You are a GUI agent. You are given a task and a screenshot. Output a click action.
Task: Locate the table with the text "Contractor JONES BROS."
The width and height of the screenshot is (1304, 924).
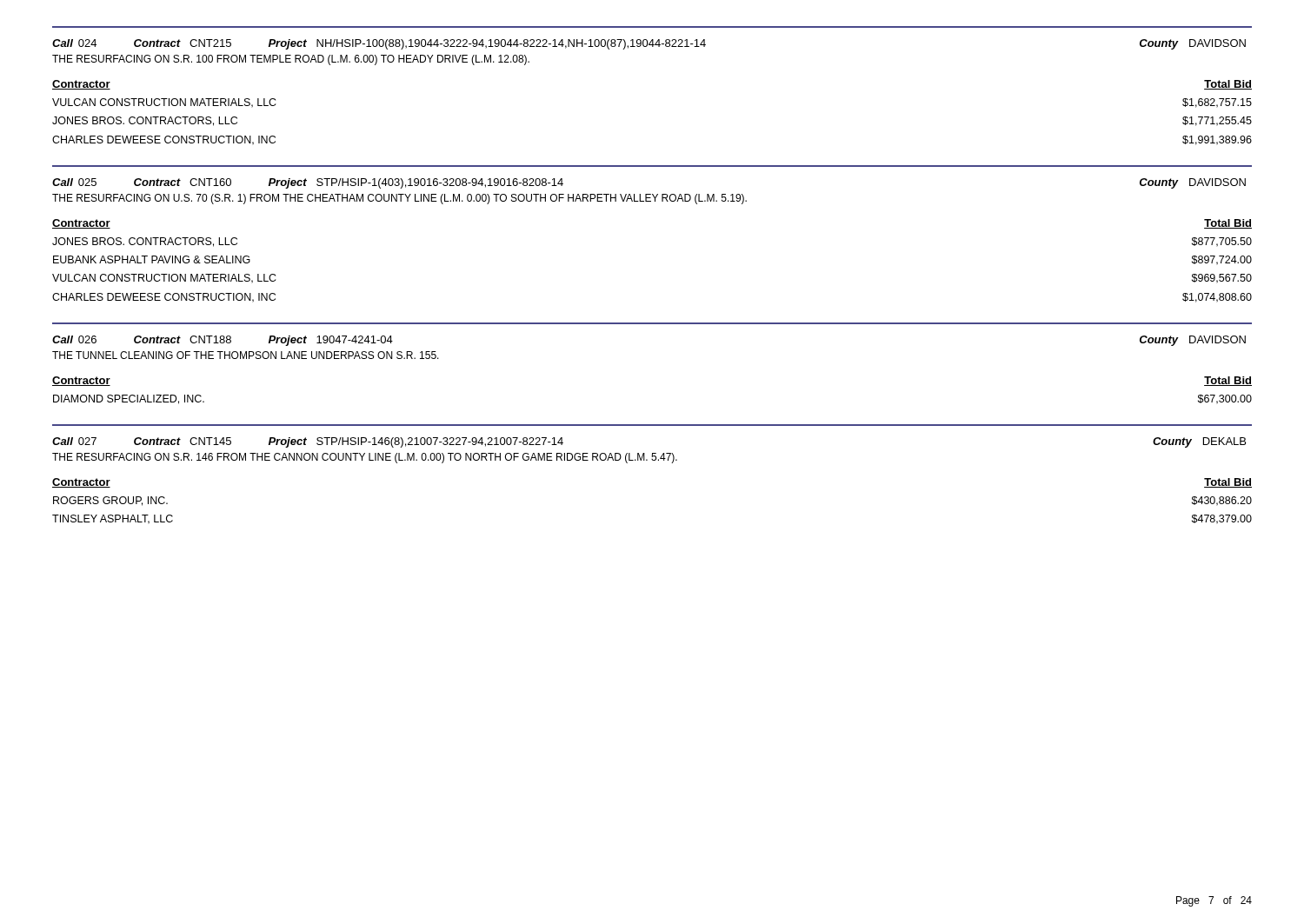652,261
